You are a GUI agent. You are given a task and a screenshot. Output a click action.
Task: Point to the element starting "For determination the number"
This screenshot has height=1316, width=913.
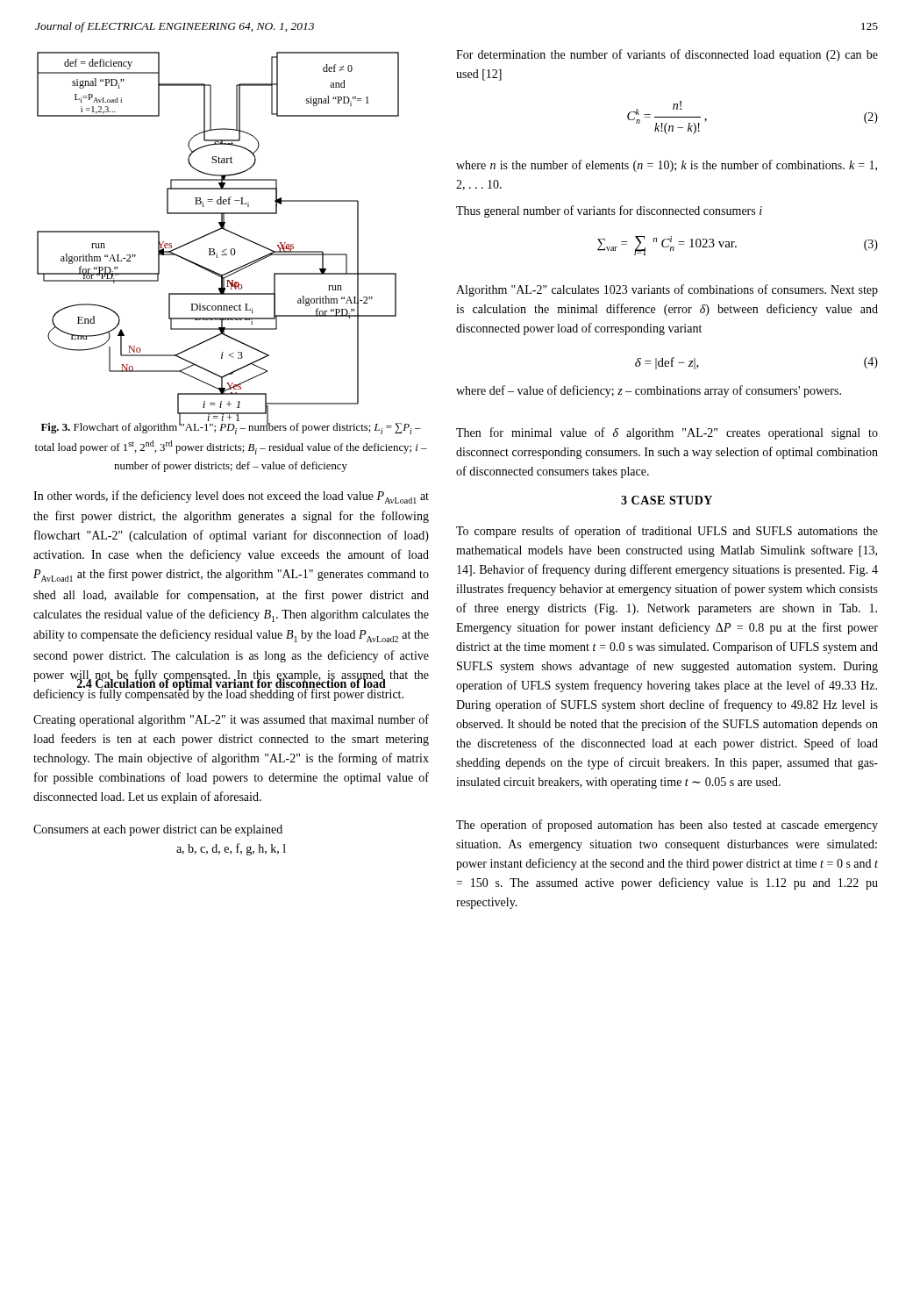(x=667, y=64)
